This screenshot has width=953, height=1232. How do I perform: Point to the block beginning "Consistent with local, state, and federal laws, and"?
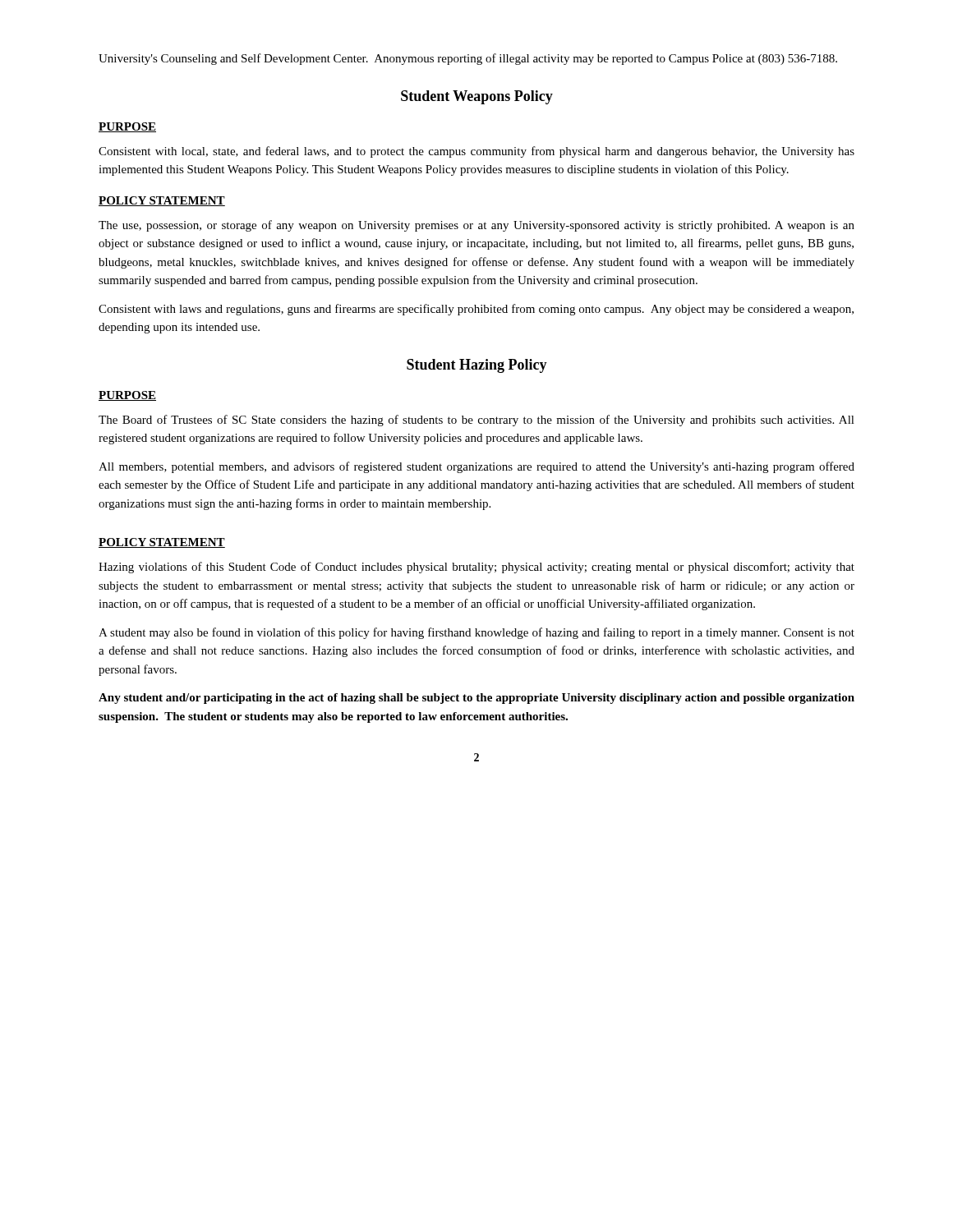476,160
